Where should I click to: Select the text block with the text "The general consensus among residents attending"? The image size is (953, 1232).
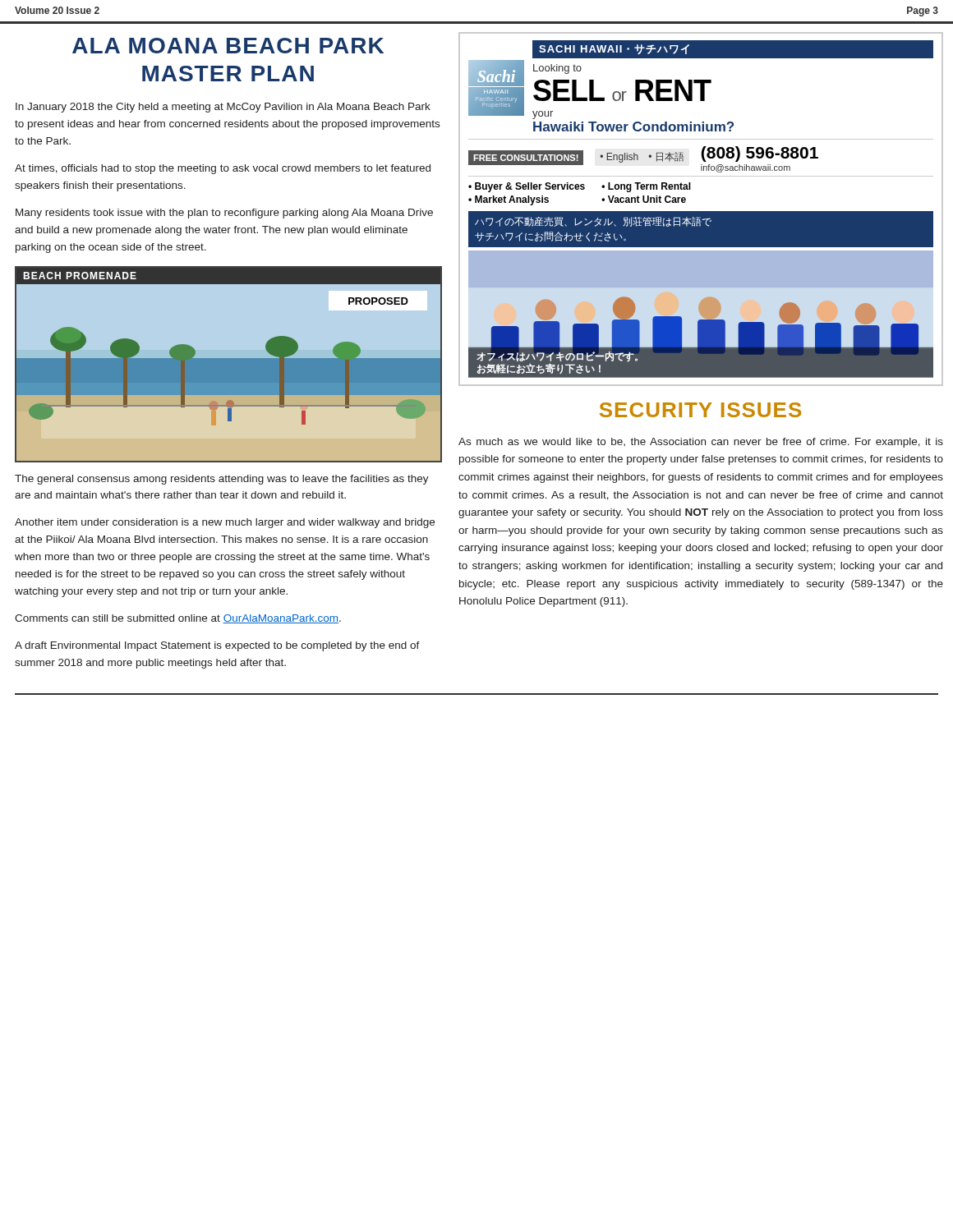point(222,487)
